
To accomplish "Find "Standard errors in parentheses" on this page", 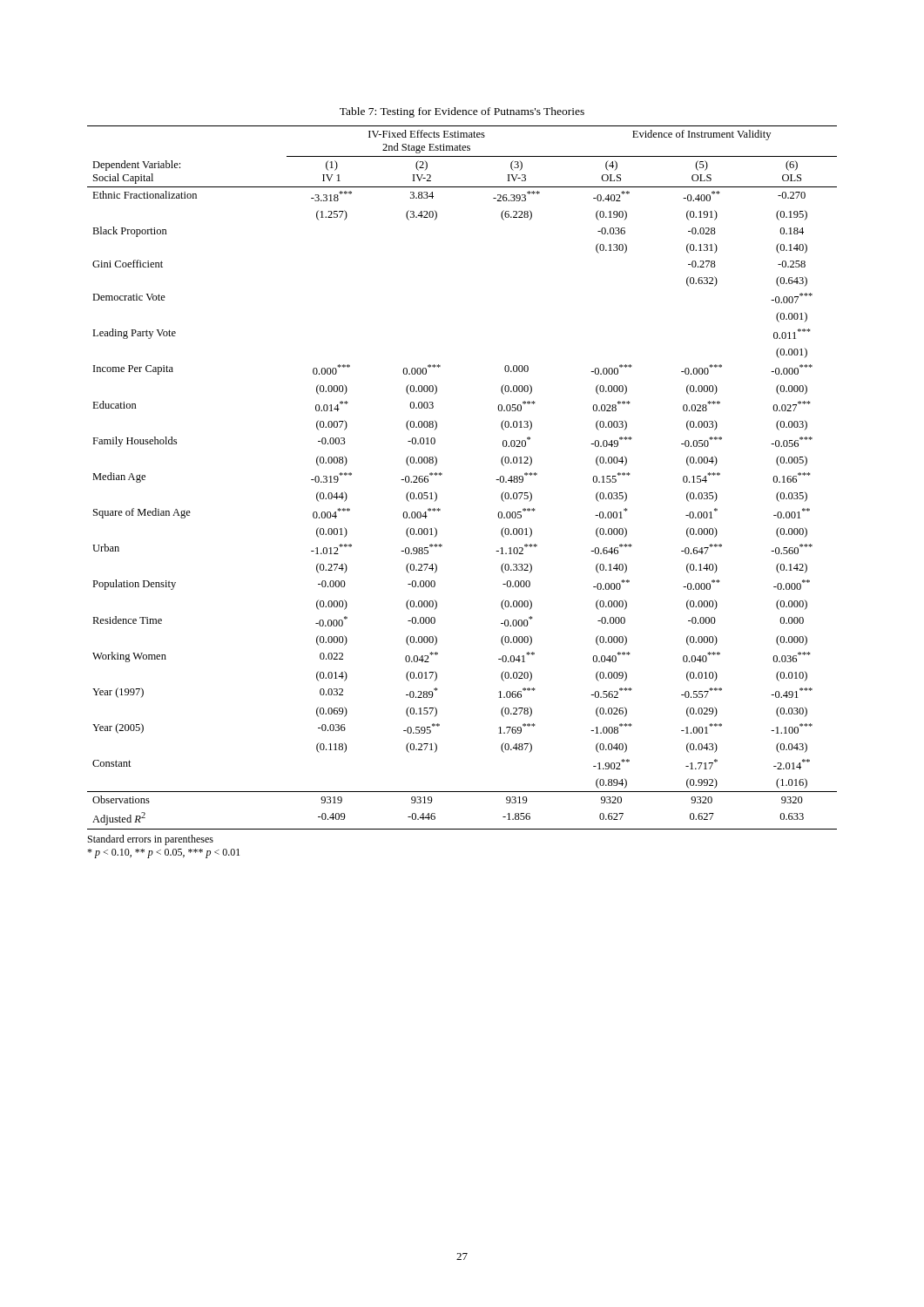I will pyautogui.click(x=150, y=839).
